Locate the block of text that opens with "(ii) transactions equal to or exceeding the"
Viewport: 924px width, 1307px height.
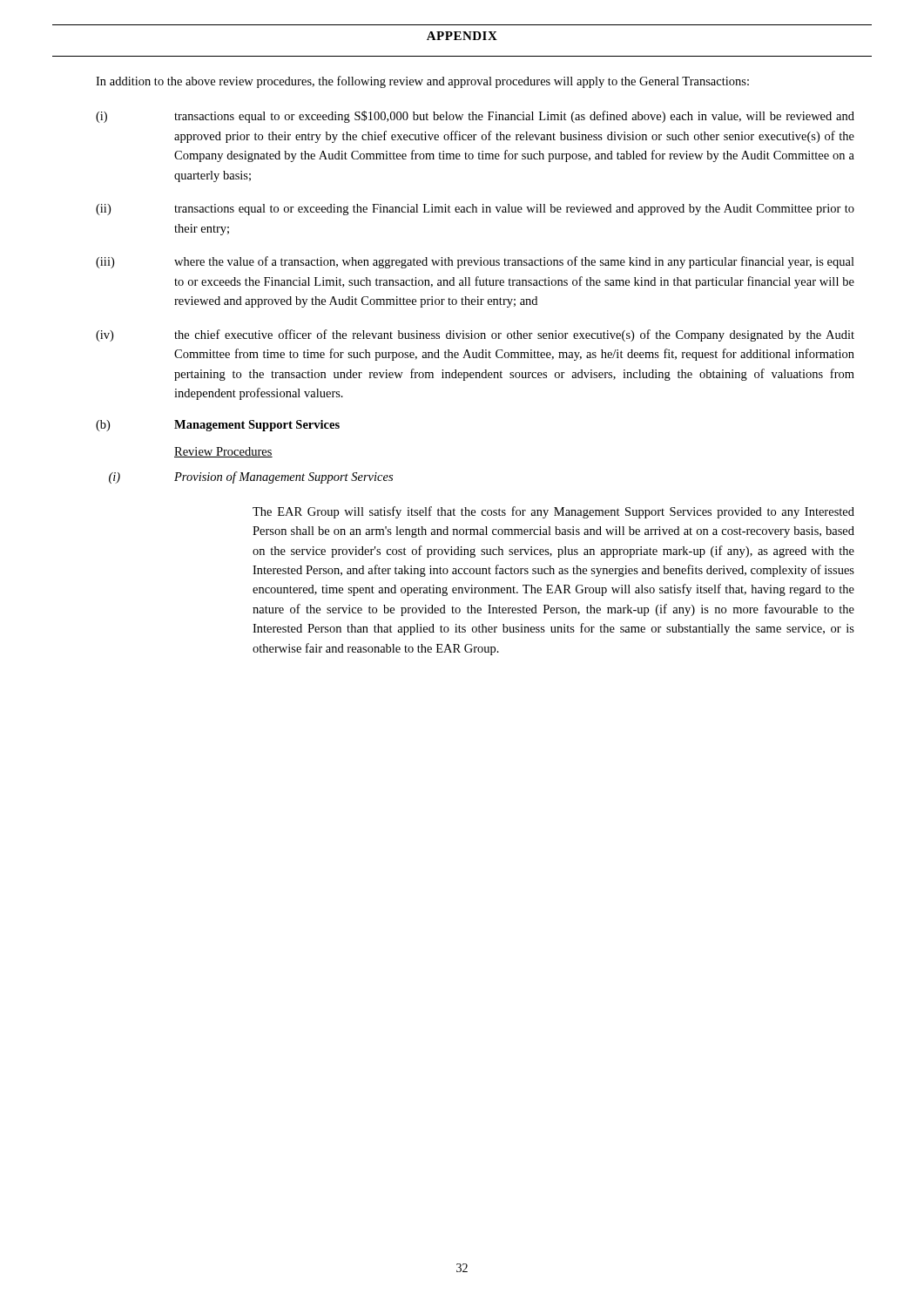pos(475,219)
